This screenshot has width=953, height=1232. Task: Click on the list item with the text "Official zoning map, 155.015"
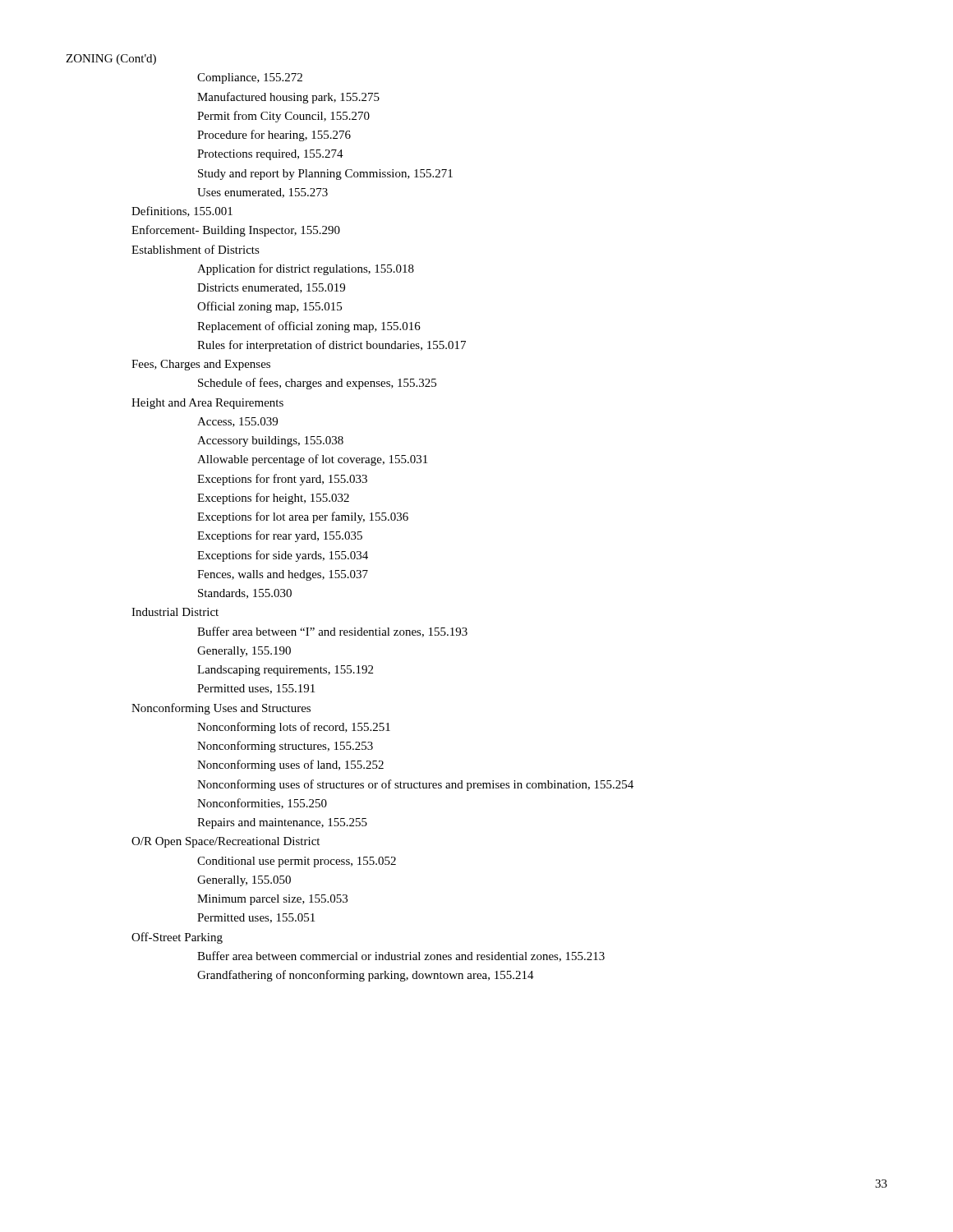point(270,307)
